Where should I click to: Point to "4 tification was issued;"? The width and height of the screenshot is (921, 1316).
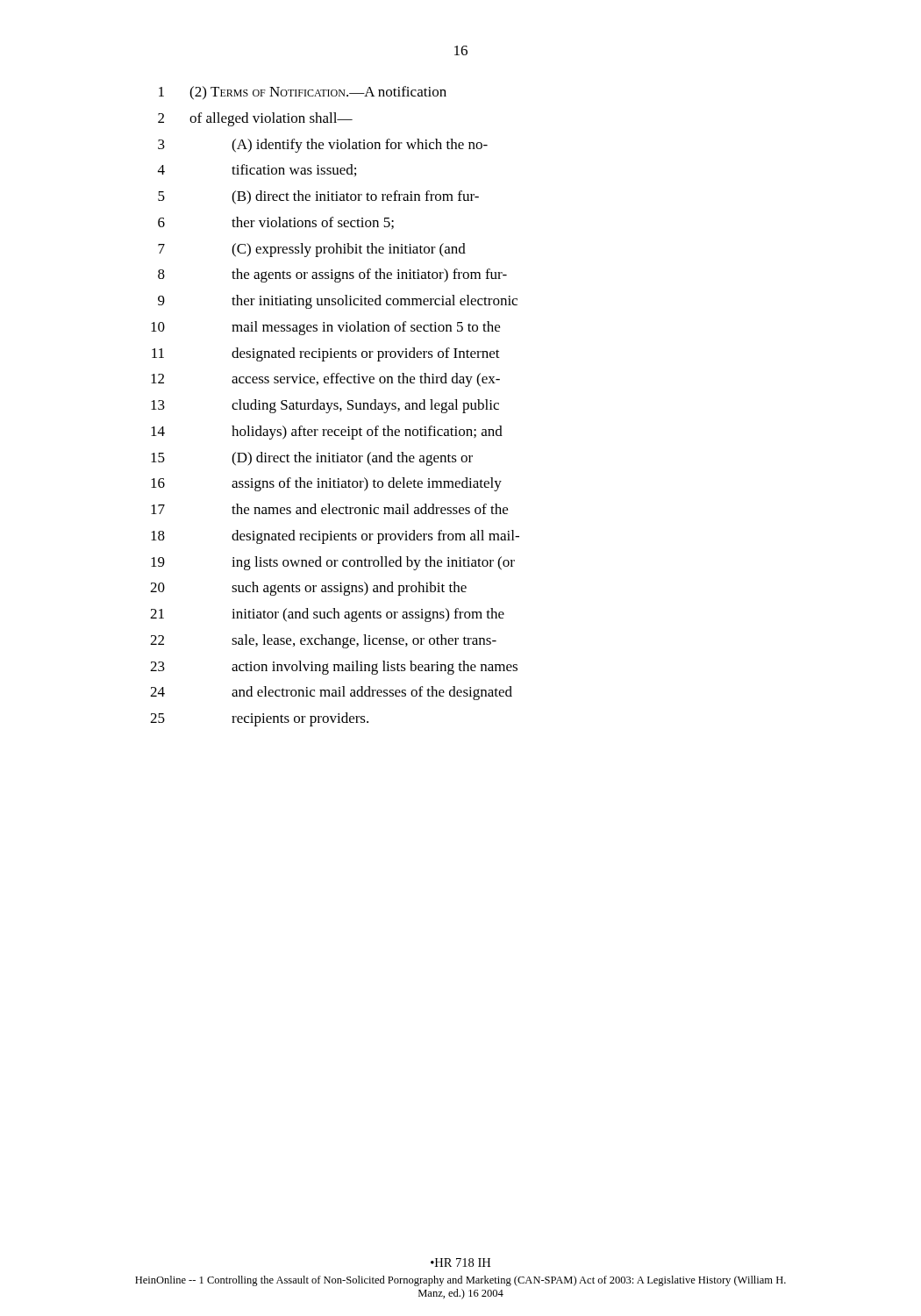tap(257, 170)
